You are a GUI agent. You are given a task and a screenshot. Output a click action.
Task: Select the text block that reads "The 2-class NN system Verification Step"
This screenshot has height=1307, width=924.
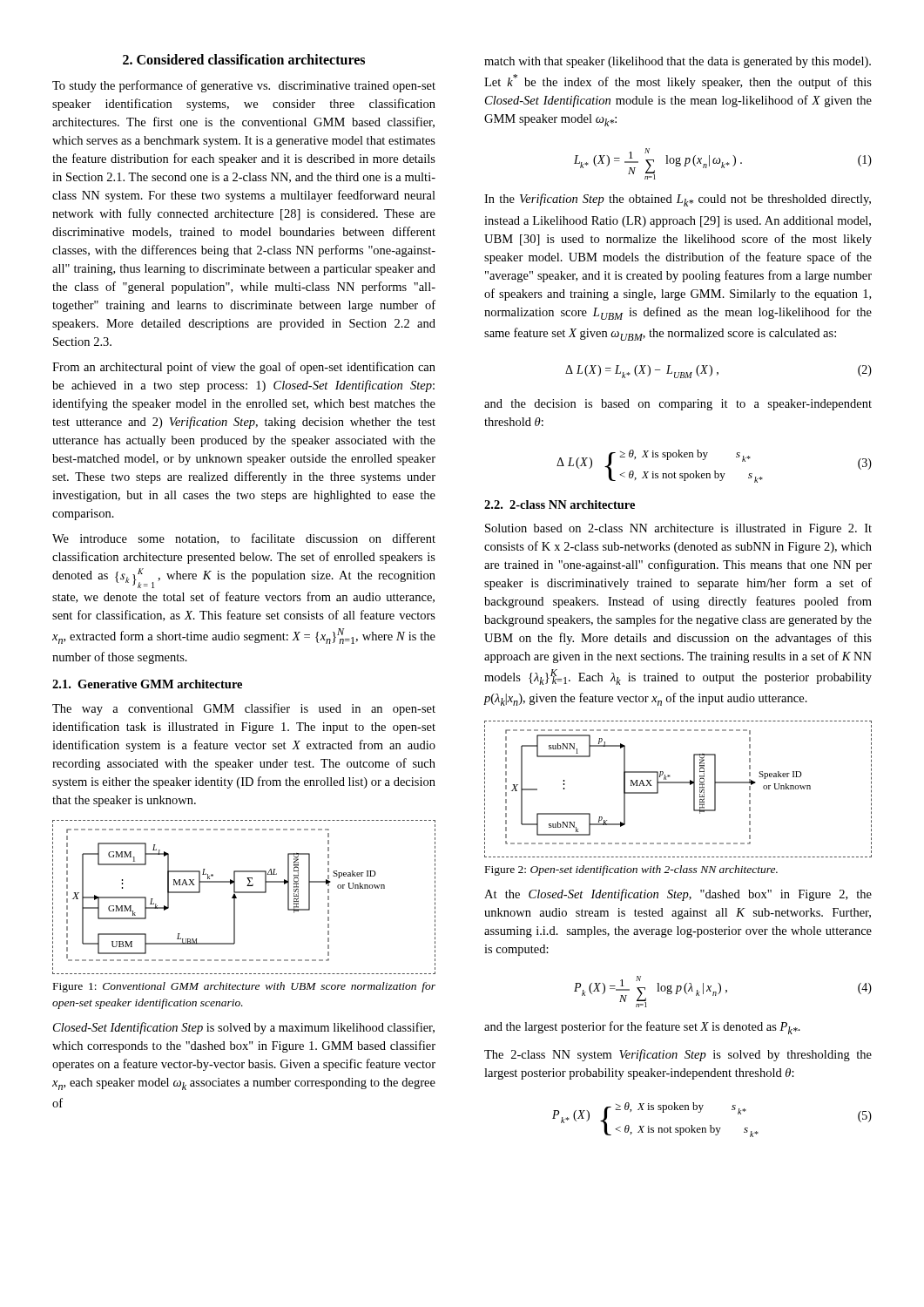(x=678, y=1064)
